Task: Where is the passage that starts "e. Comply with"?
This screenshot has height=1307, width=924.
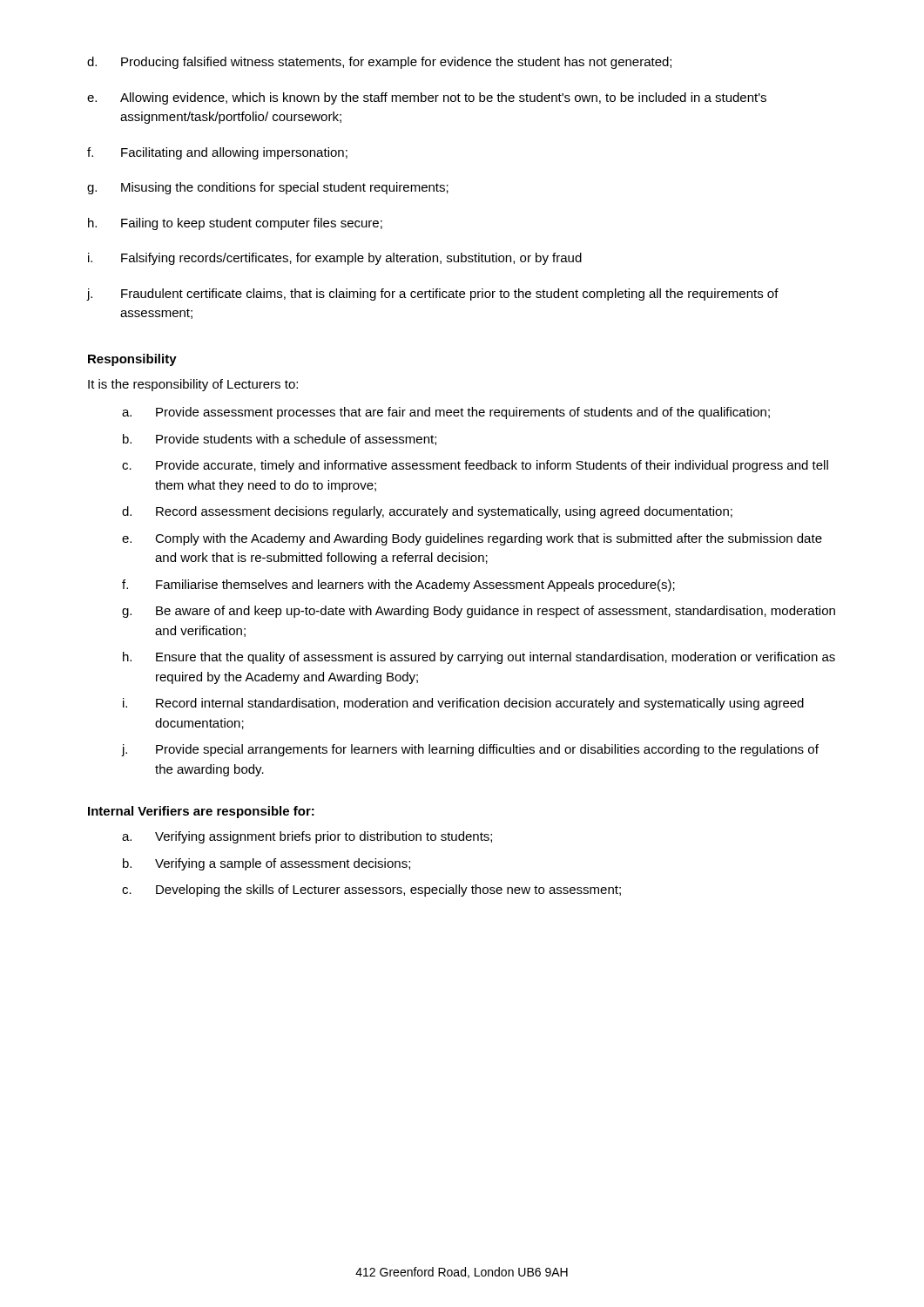Action: (479, 548)
